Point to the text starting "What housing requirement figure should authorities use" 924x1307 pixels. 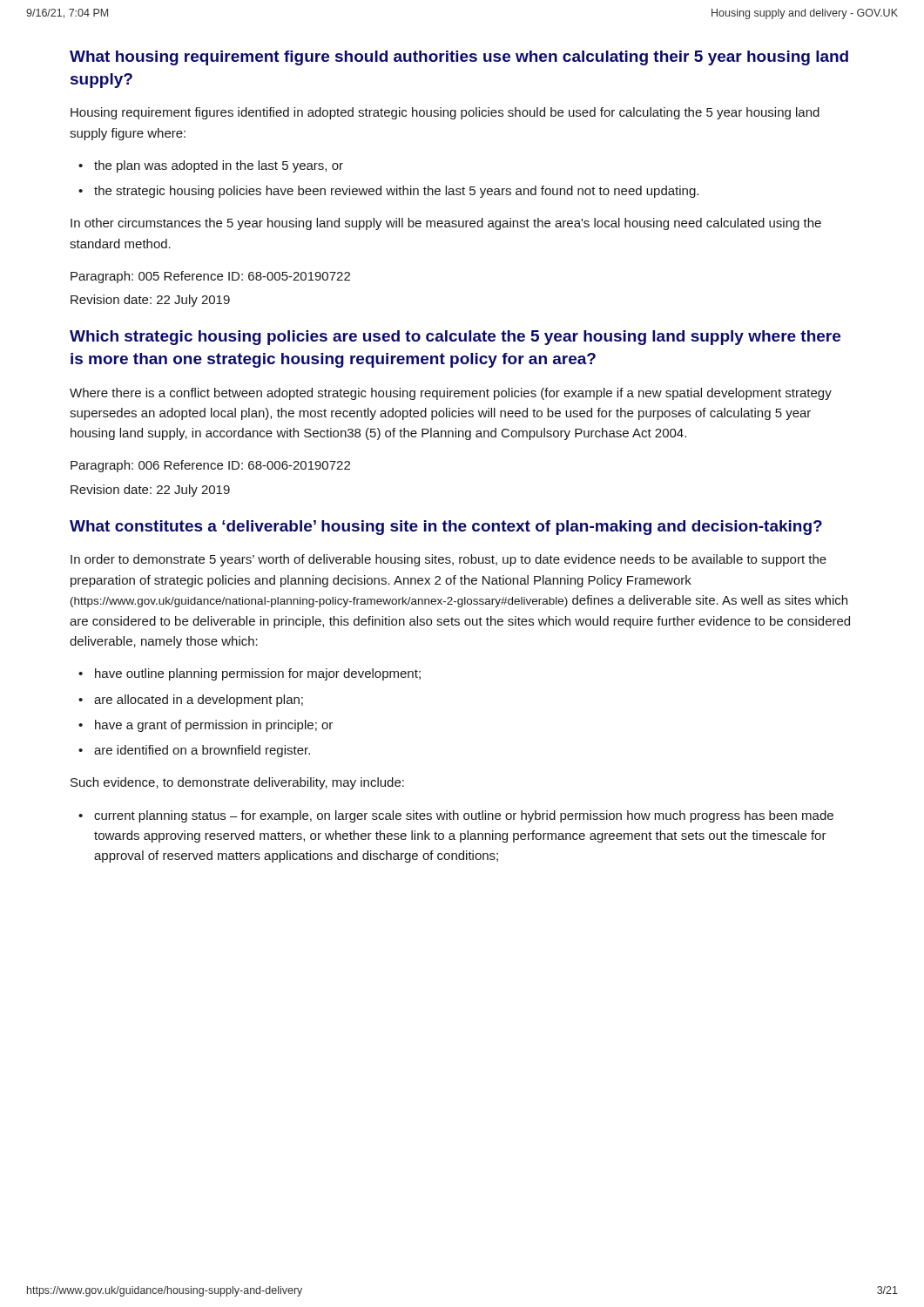[462, 68]
